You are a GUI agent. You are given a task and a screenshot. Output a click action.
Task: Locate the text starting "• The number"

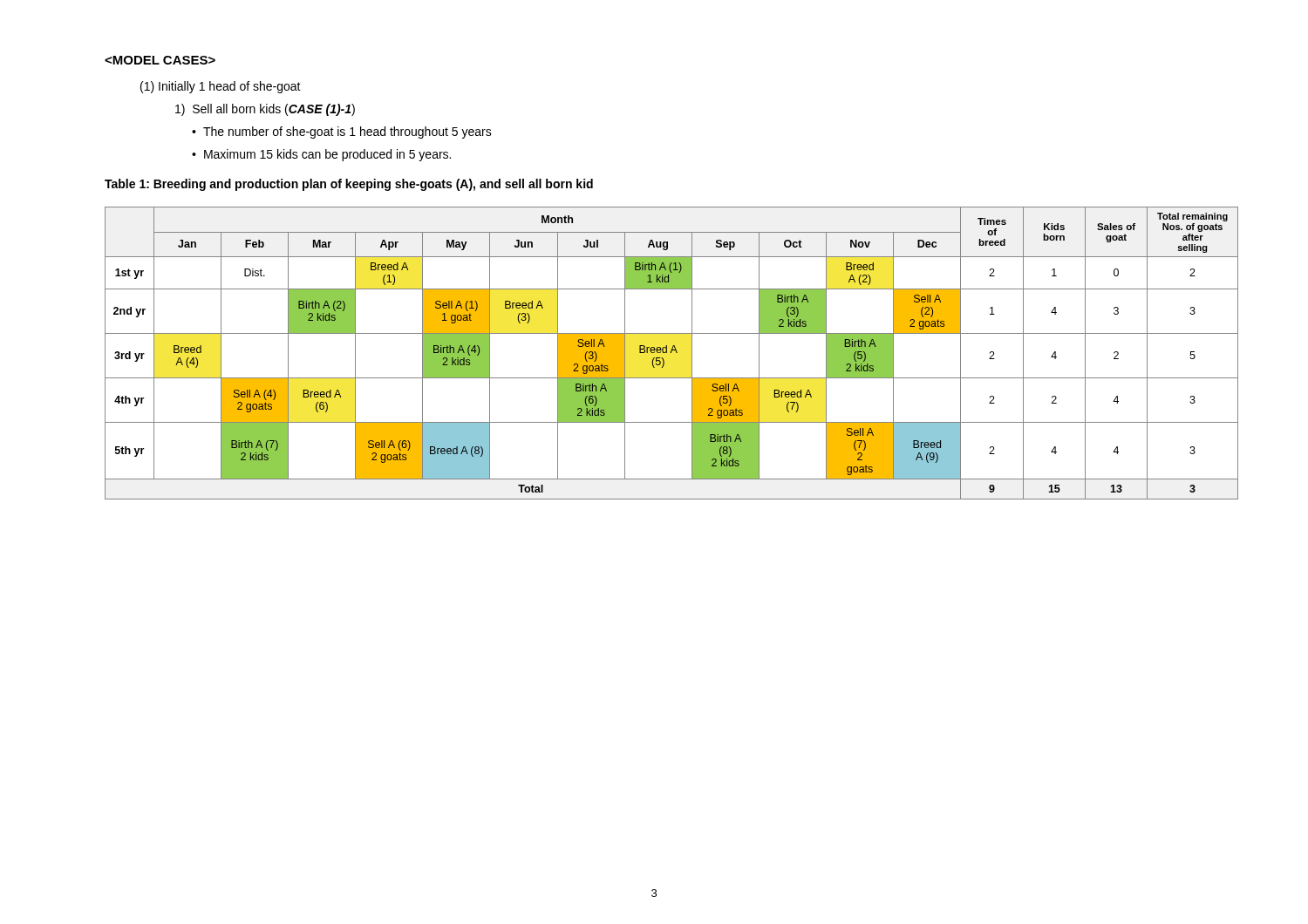pyautogui.click(x=342, y=132)
